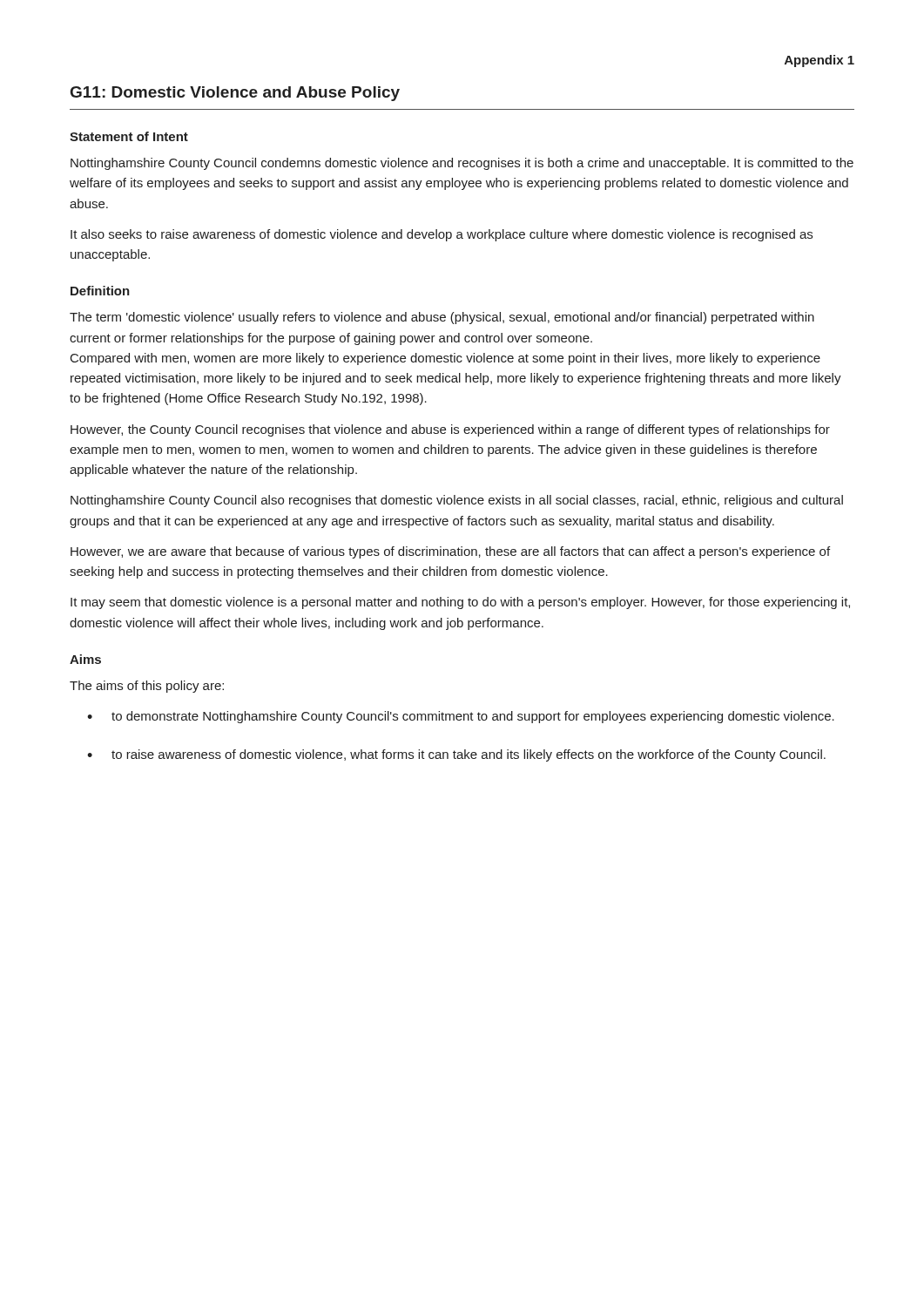Click on the text block that reads "It may seem that domestic"
Image resolution: width=924 pixels, height=1307 pixels.
(460, 612)
